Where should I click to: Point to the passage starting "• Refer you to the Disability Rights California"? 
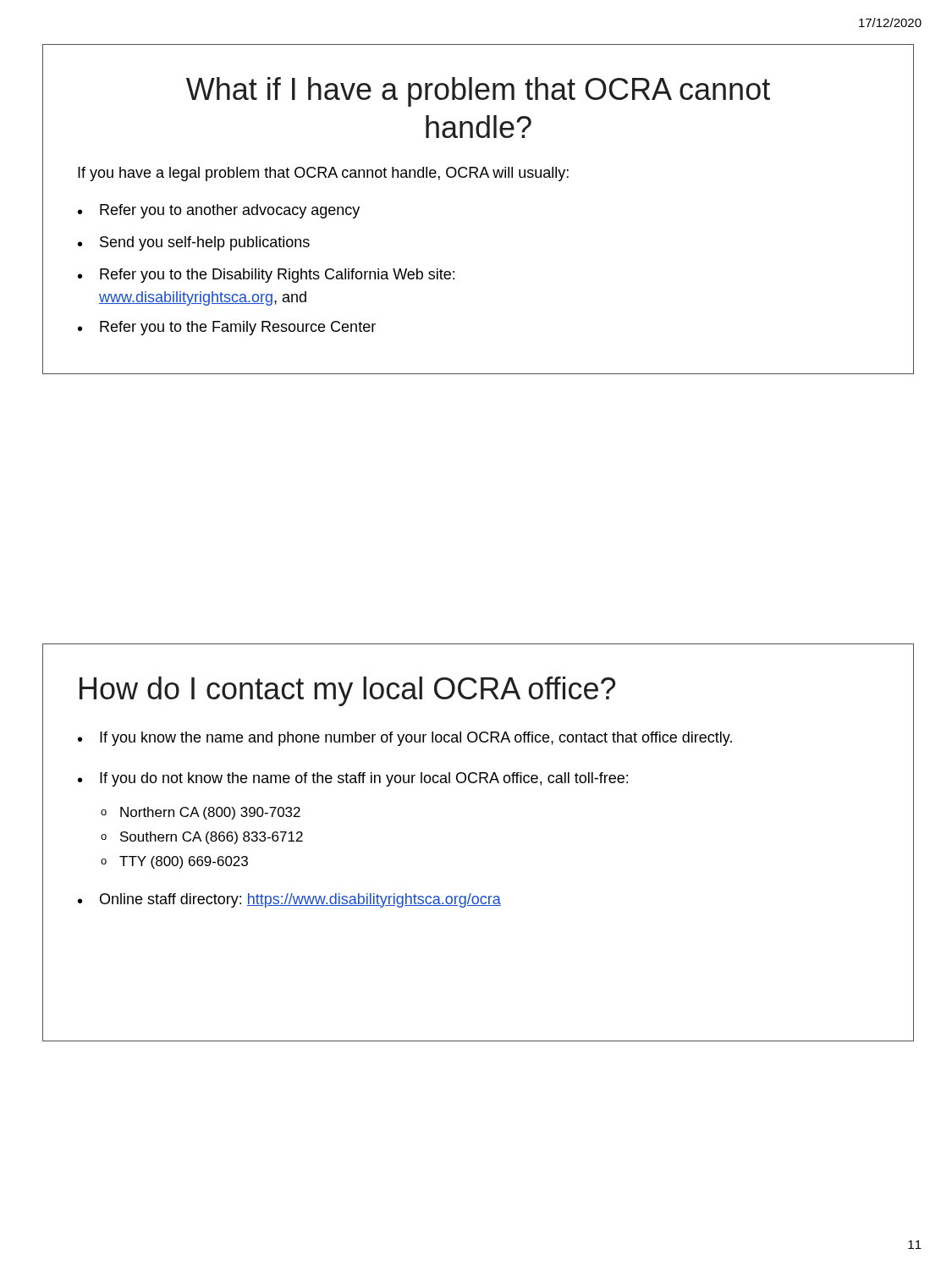coord(266,276)
